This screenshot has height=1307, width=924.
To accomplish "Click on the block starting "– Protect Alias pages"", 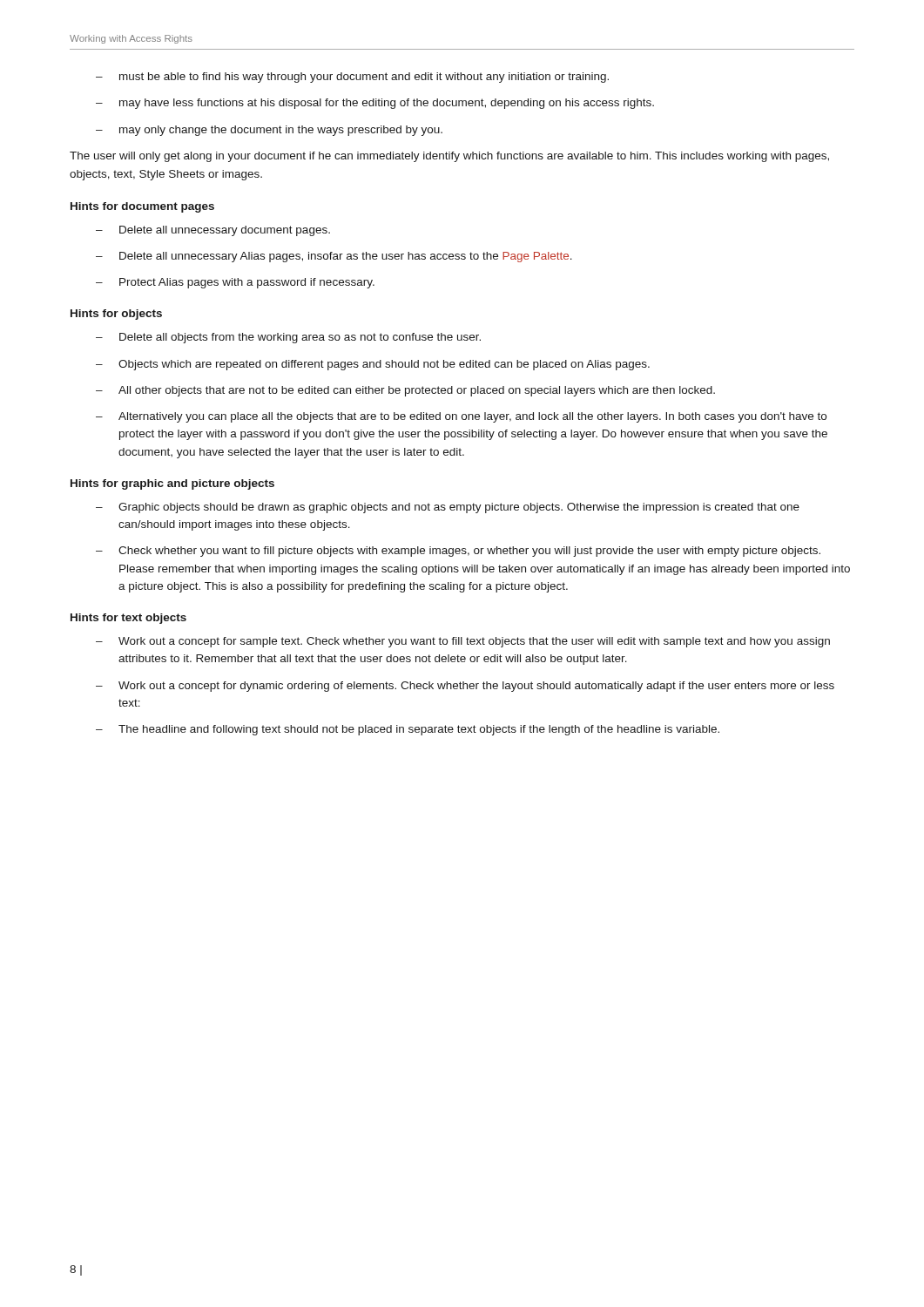I will [x=235, y=283].
